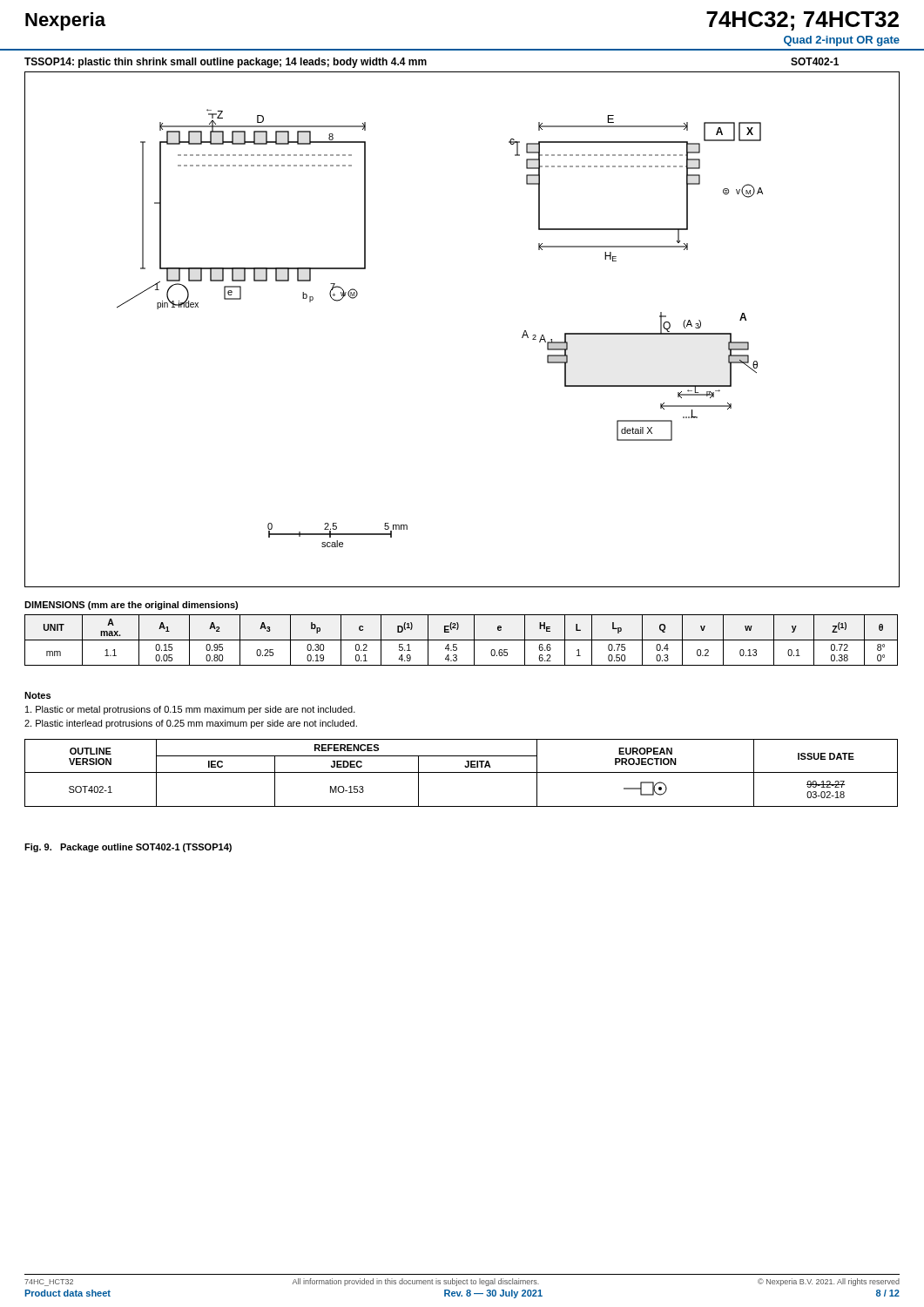The image size is (924, 1307).
Task: Navigate to the text starting "Quad 2-input OR gate"
Action: (x=841, y=40)
